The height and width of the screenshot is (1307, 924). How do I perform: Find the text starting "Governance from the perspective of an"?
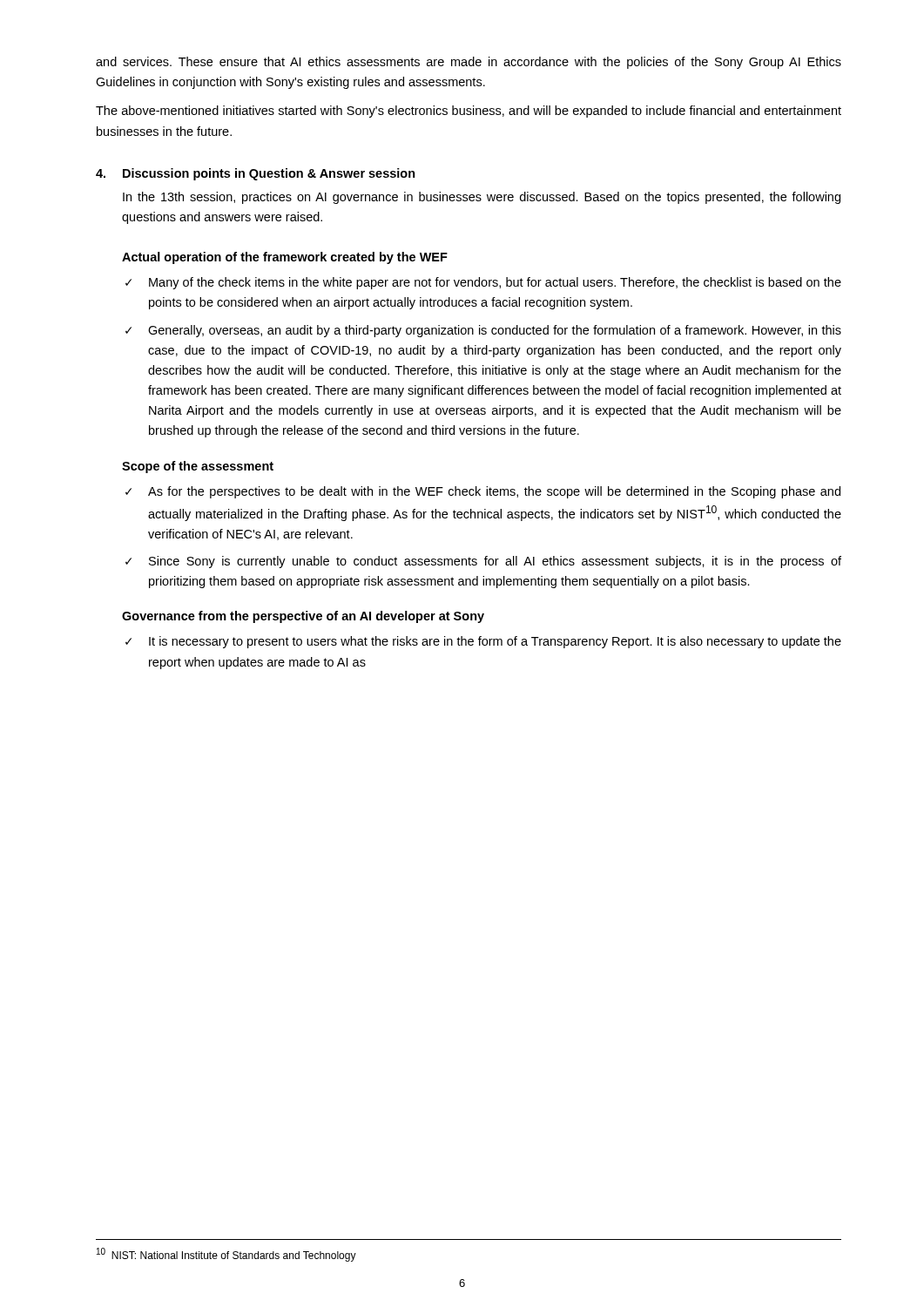[482, 616]
